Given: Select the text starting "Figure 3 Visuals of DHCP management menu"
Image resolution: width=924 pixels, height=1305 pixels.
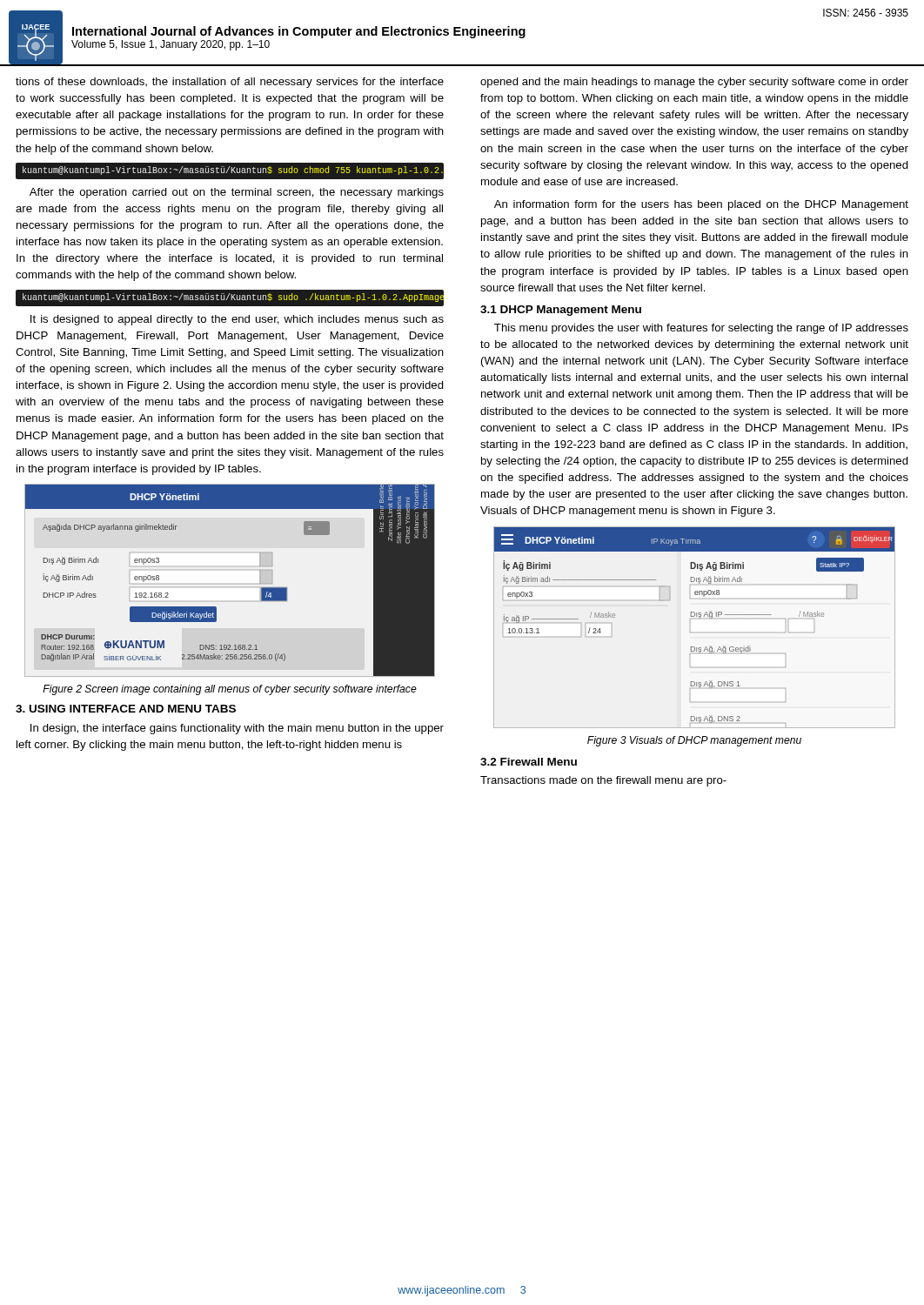Looking at the screenshot, I should tap(694, 740).
